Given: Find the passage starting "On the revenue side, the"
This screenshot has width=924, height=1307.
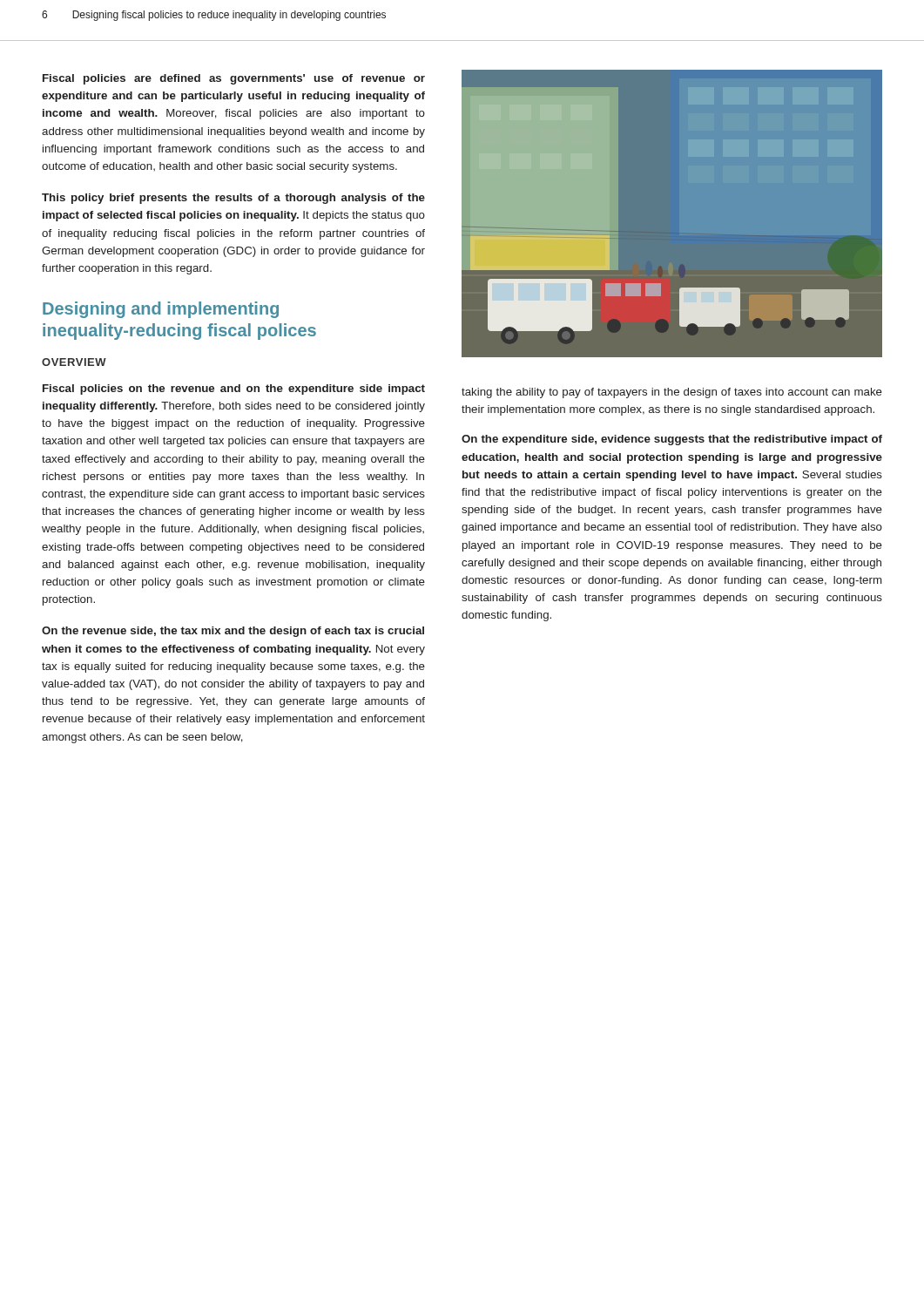Looking at the screenshot, I should click(x=233, y=684).
